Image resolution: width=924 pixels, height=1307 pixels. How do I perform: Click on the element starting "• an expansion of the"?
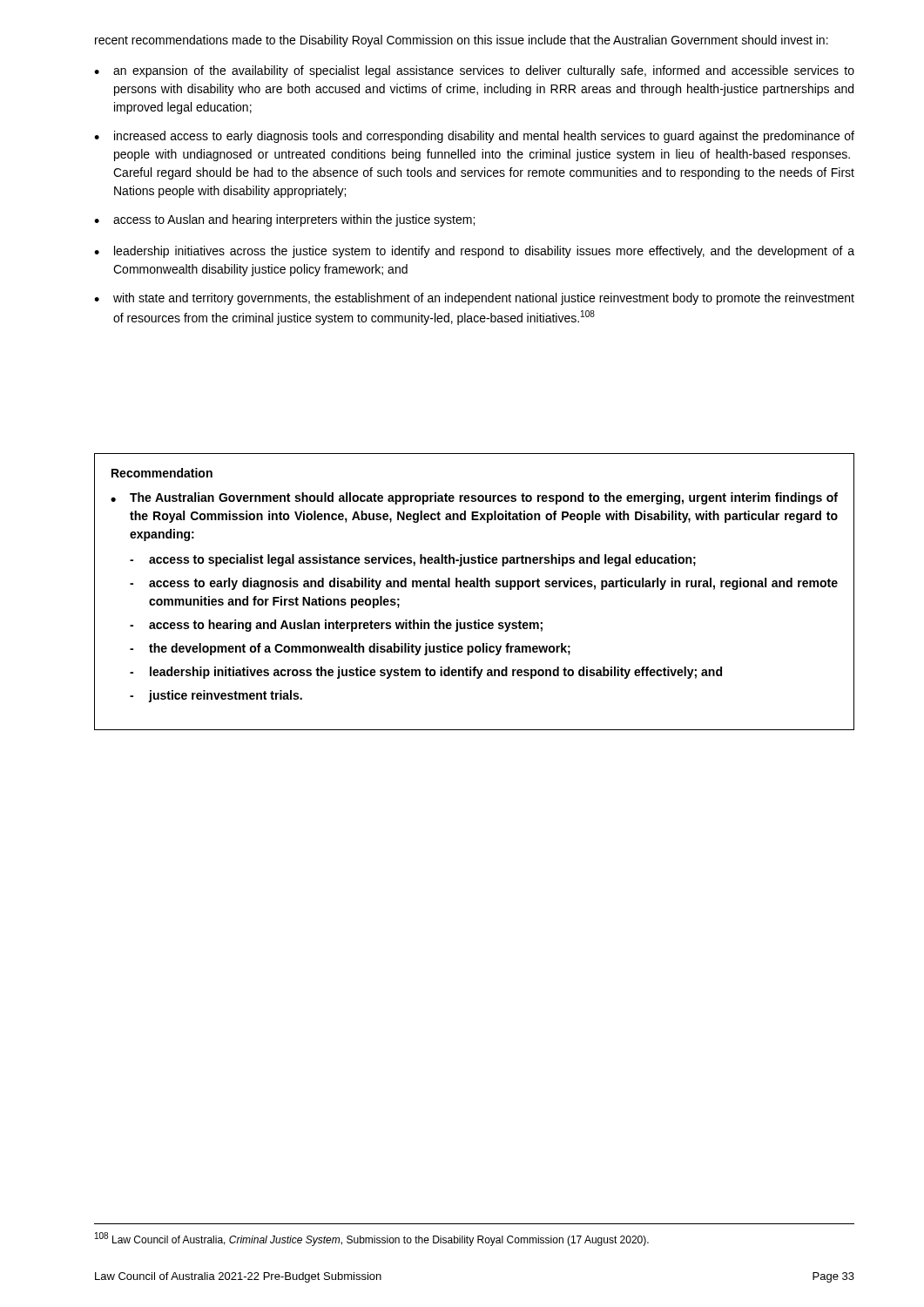(x=474, y=89)
